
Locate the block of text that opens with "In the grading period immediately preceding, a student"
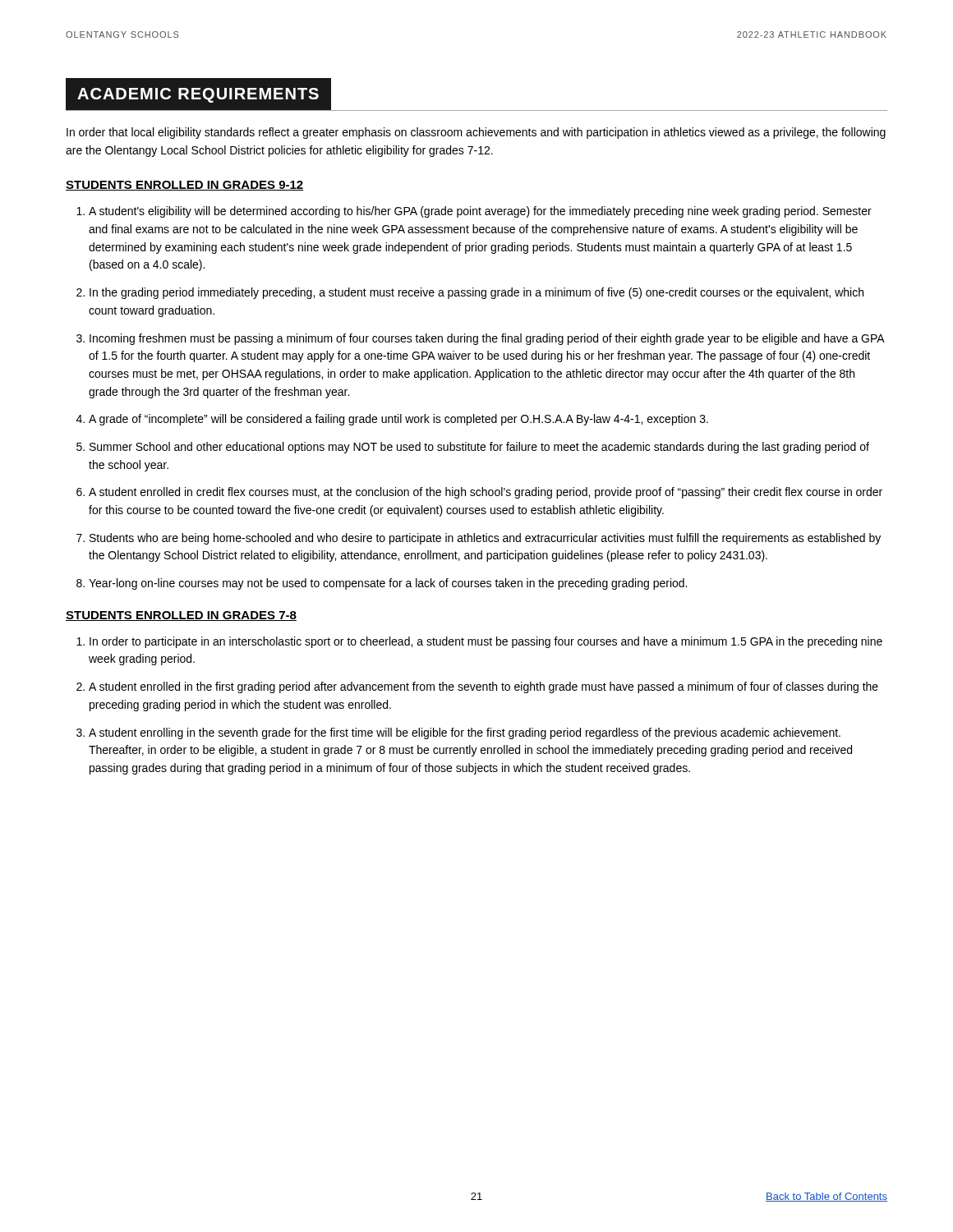[476, 301]
